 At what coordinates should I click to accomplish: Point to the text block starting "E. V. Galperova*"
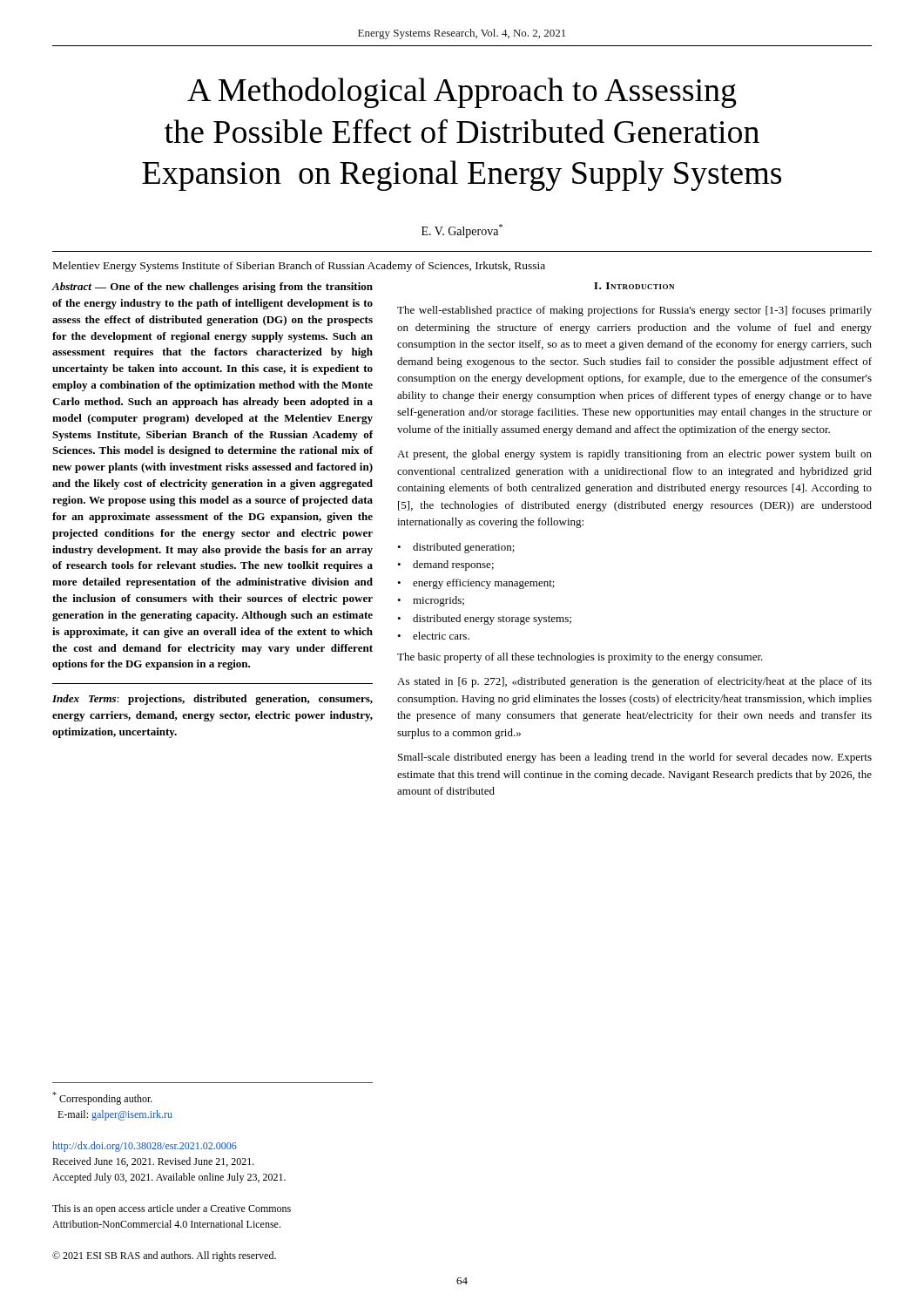pos(462,230)
